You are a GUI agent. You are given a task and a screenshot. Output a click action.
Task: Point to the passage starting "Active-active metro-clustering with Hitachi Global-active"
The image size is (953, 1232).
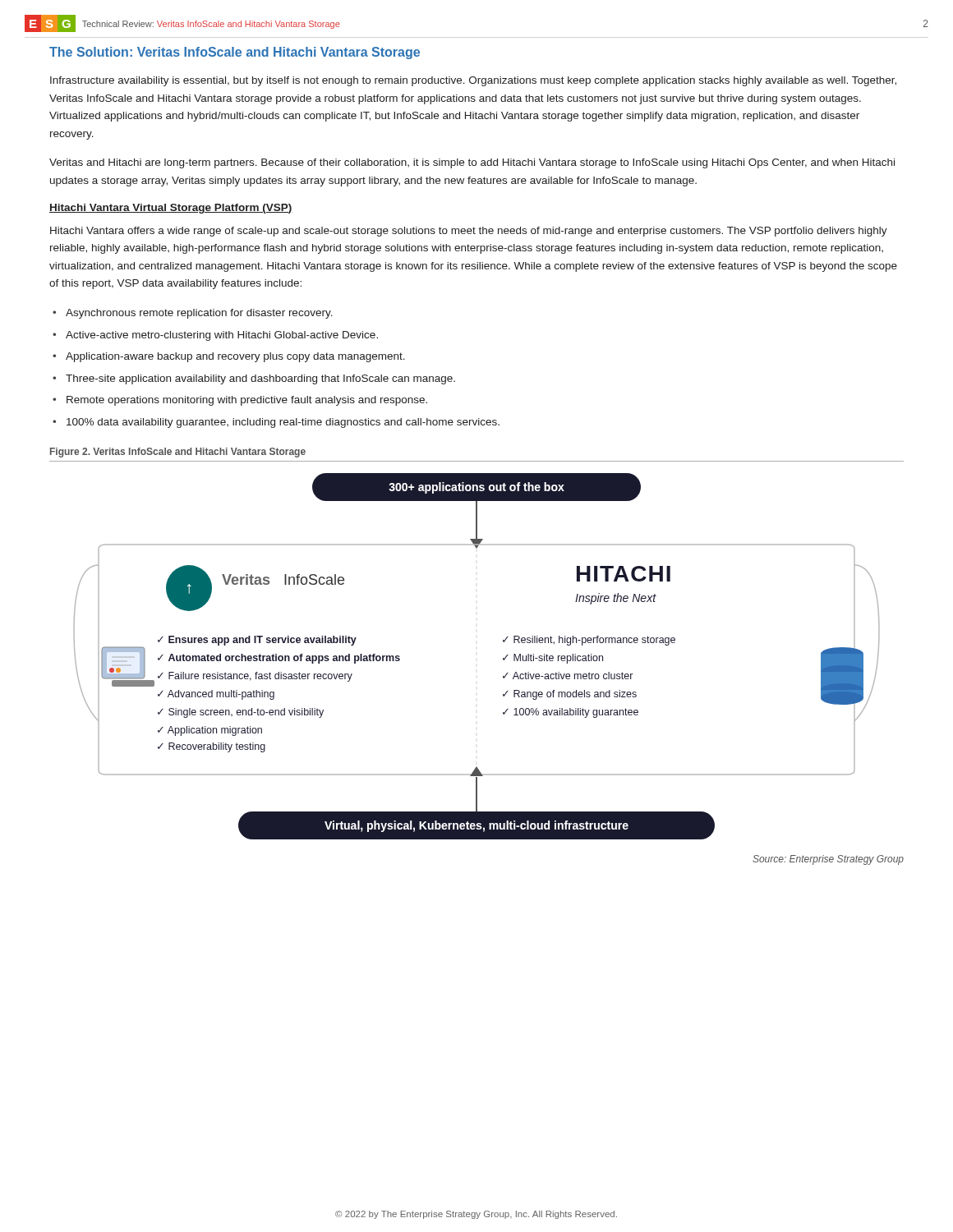[x=222, y=334]
